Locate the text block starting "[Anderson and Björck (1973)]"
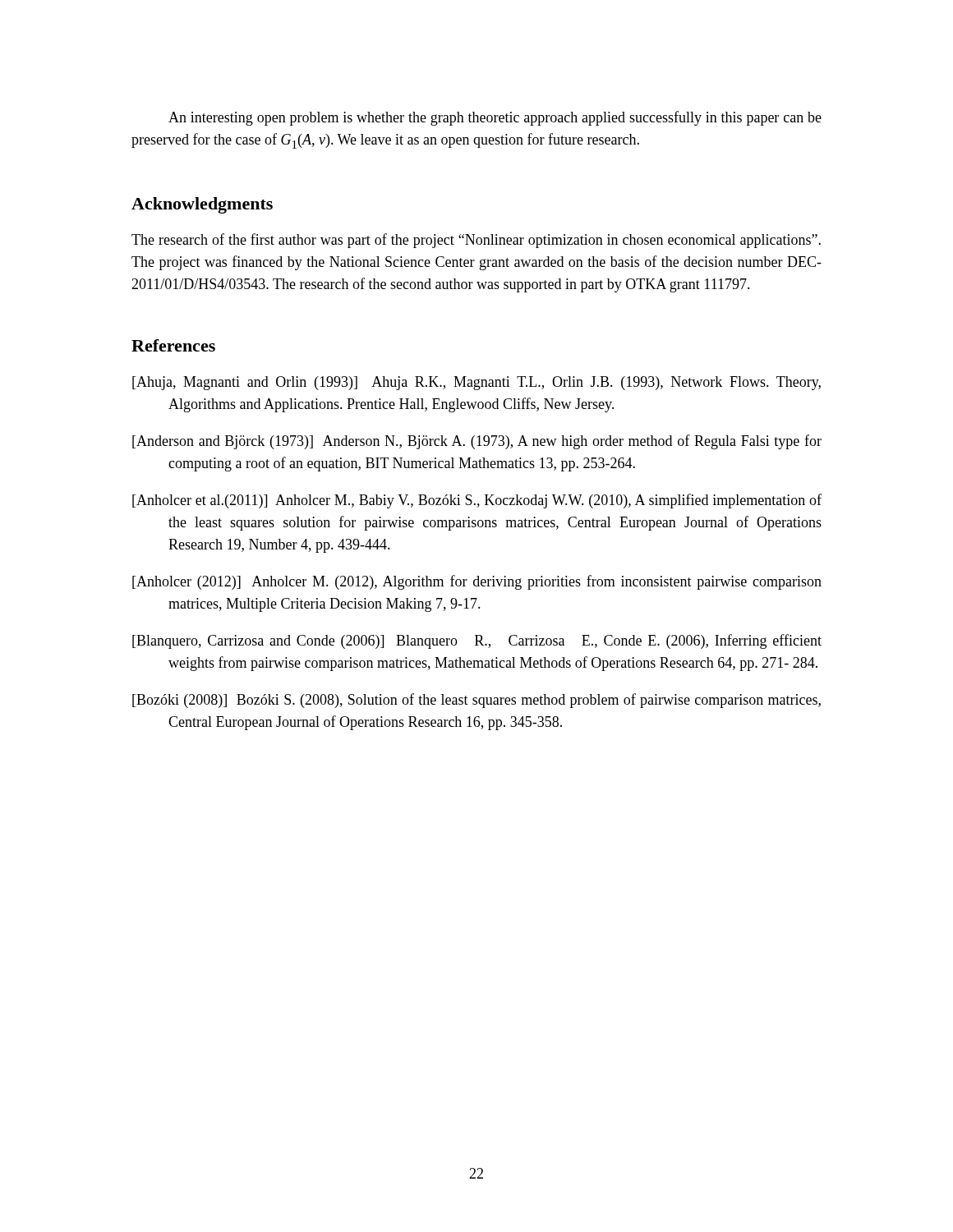This screenshot has width=953, height=1232. tap(476, 452)
